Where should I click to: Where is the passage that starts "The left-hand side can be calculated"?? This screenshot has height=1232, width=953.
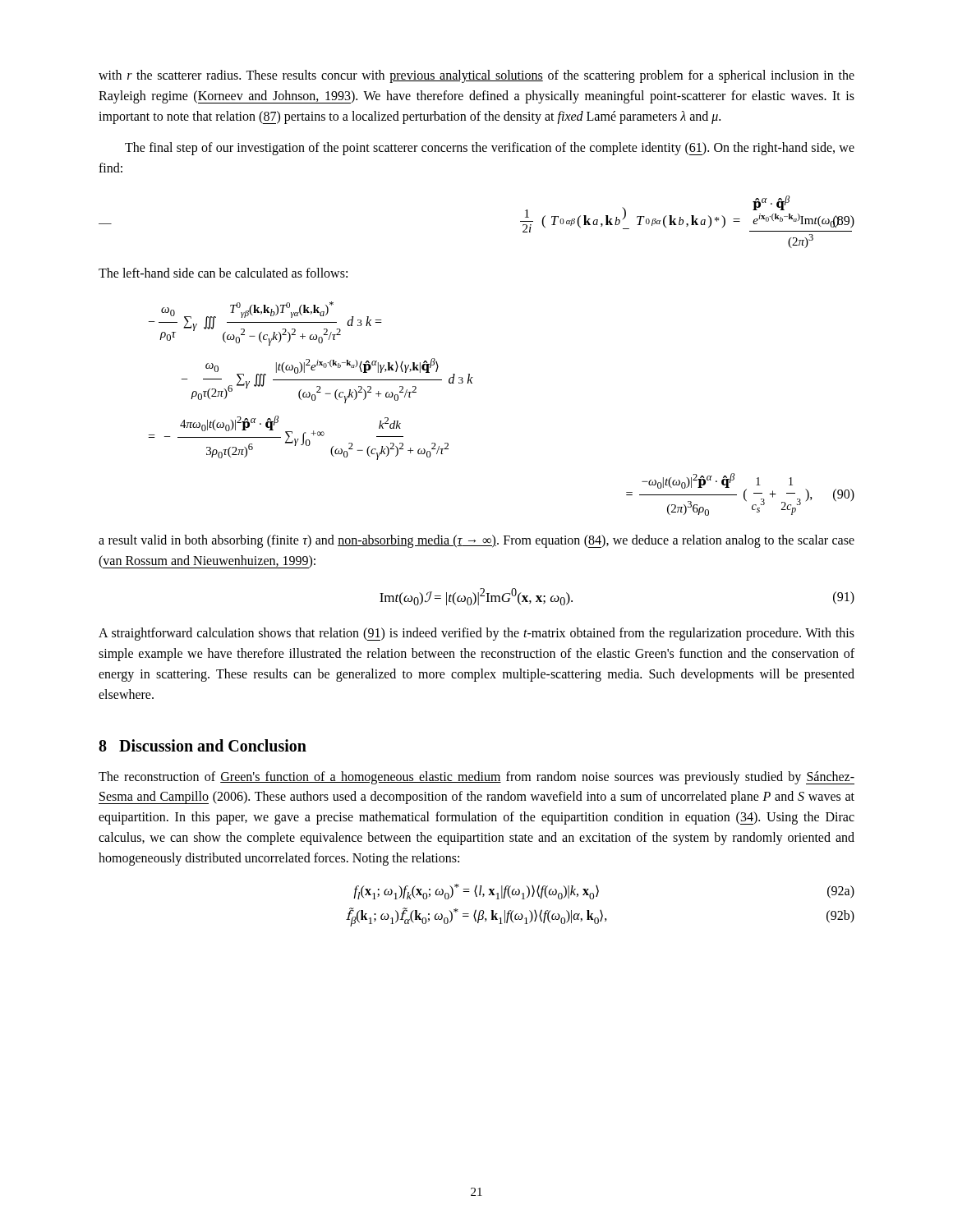point(224,273)
